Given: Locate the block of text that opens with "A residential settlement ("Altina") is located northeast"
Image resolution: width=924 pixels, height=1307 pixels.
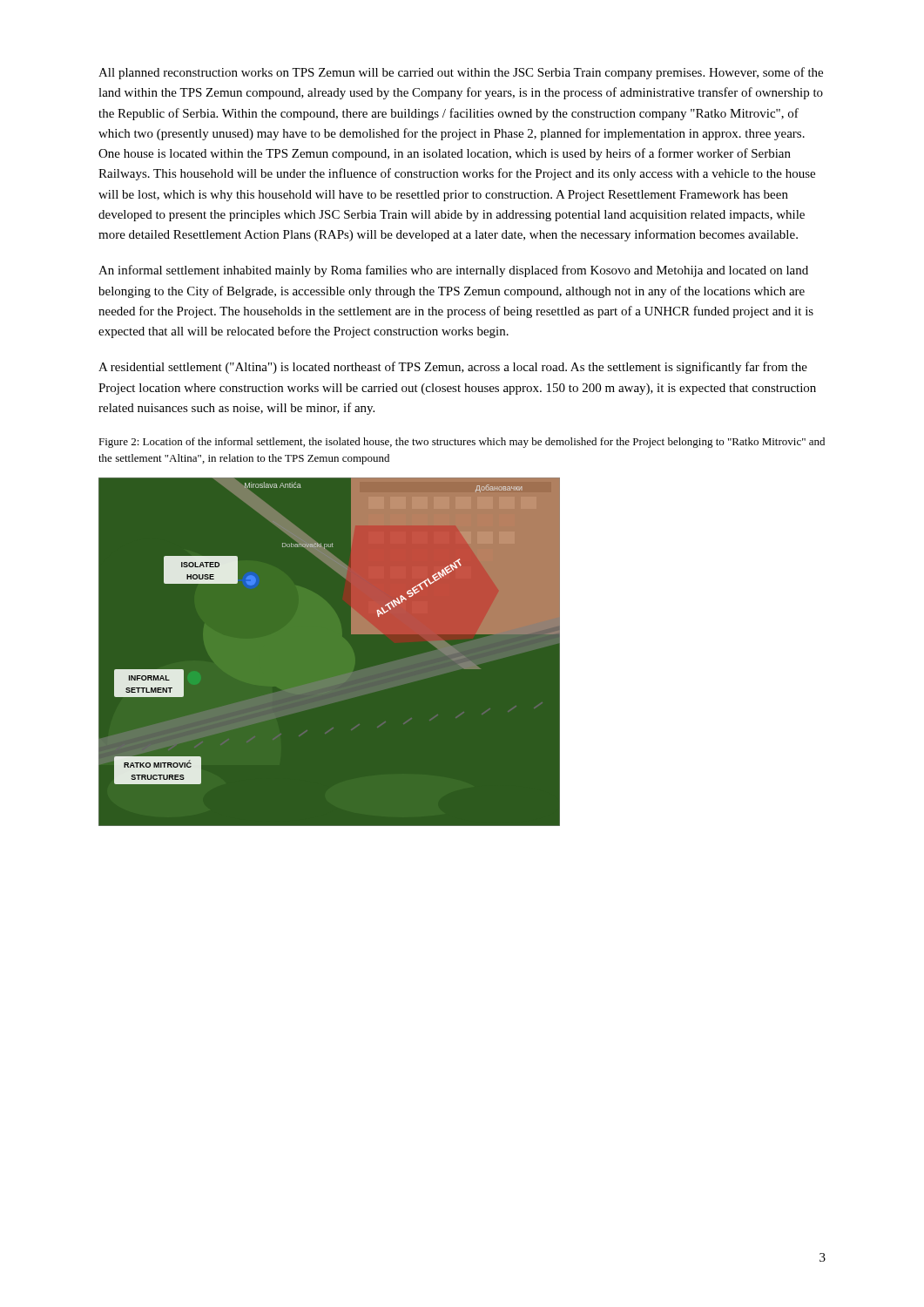Looking at the screenshot, I should coord(457,387).
